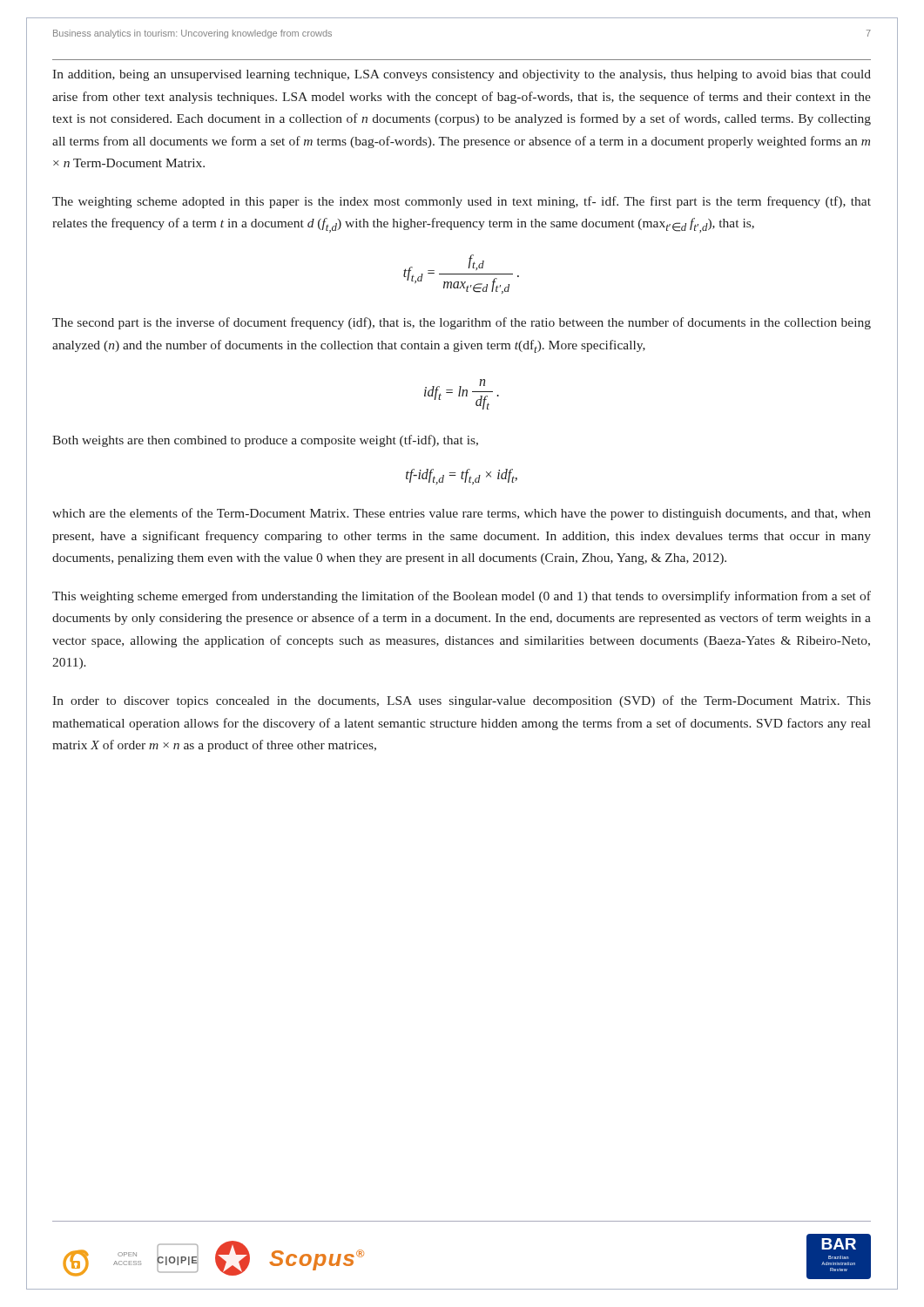This screenshot has height=1307, width=924.
Task: Where is the passage that starts "In addition, being an unsupervised learning technique,"?
Action: pos(462,118)
